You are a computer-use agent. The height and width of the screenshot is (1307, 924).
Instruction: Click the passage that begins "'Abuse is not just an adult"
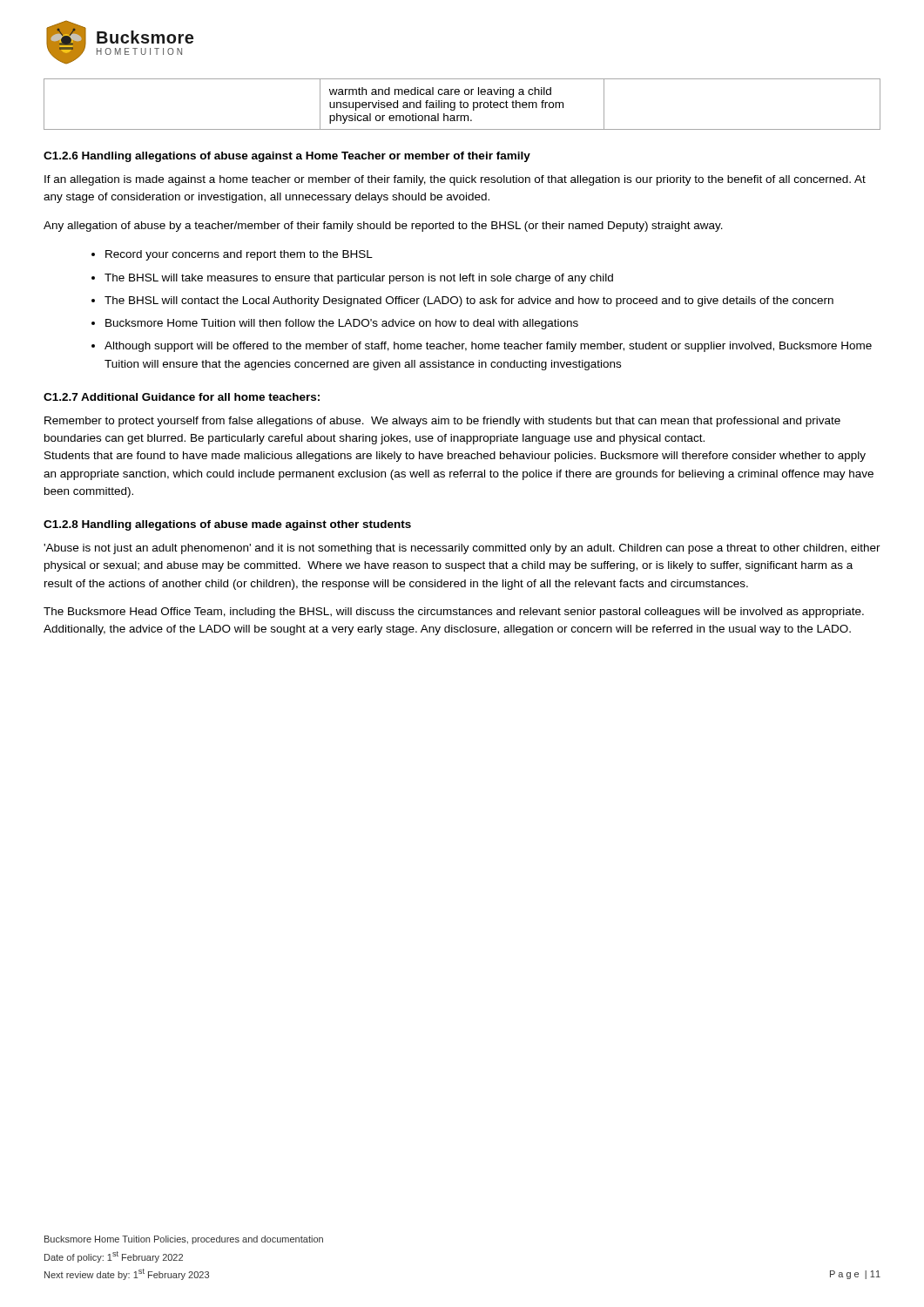coord(462,565)
